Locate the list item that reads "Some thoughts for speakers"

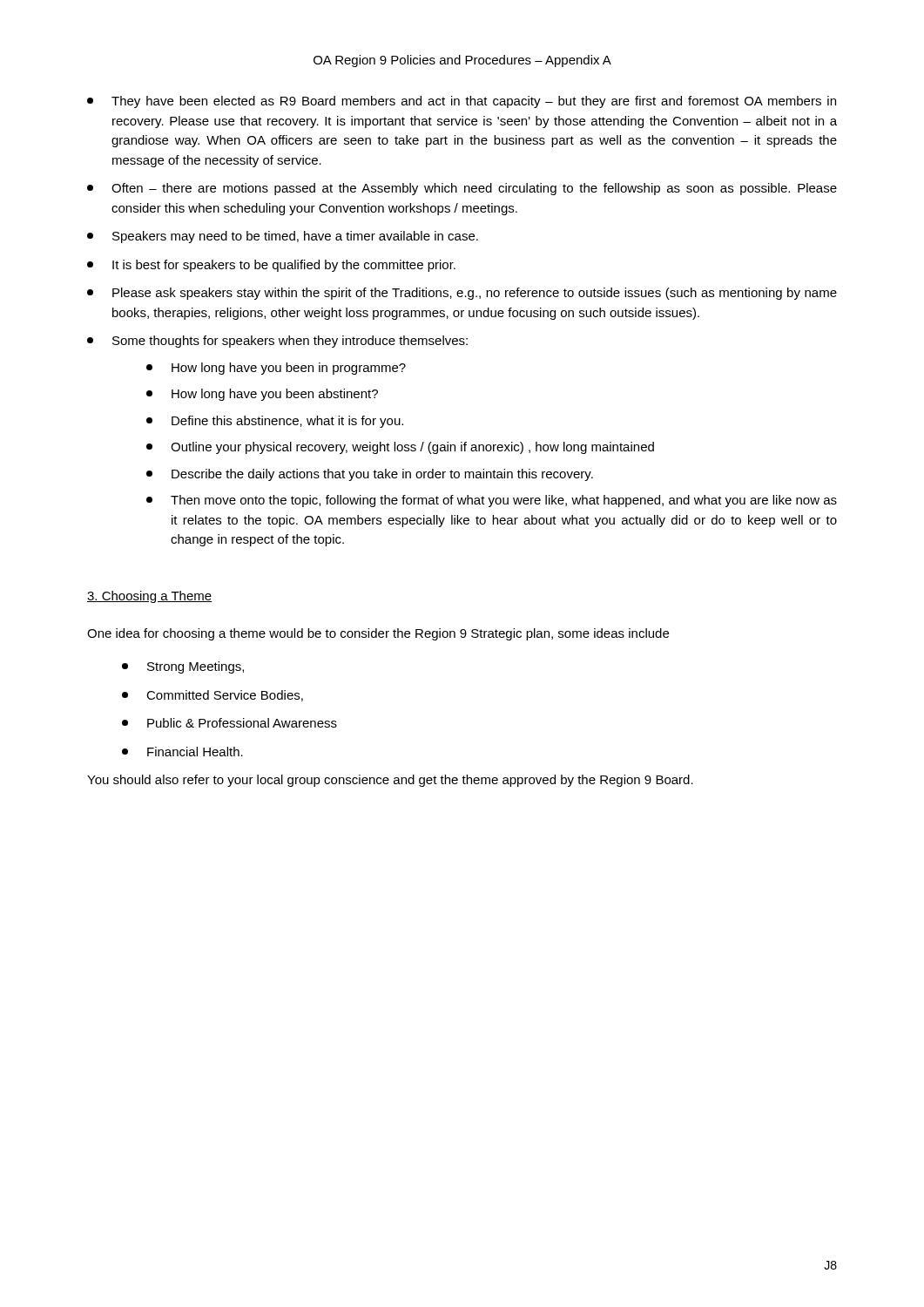[462, 444]
